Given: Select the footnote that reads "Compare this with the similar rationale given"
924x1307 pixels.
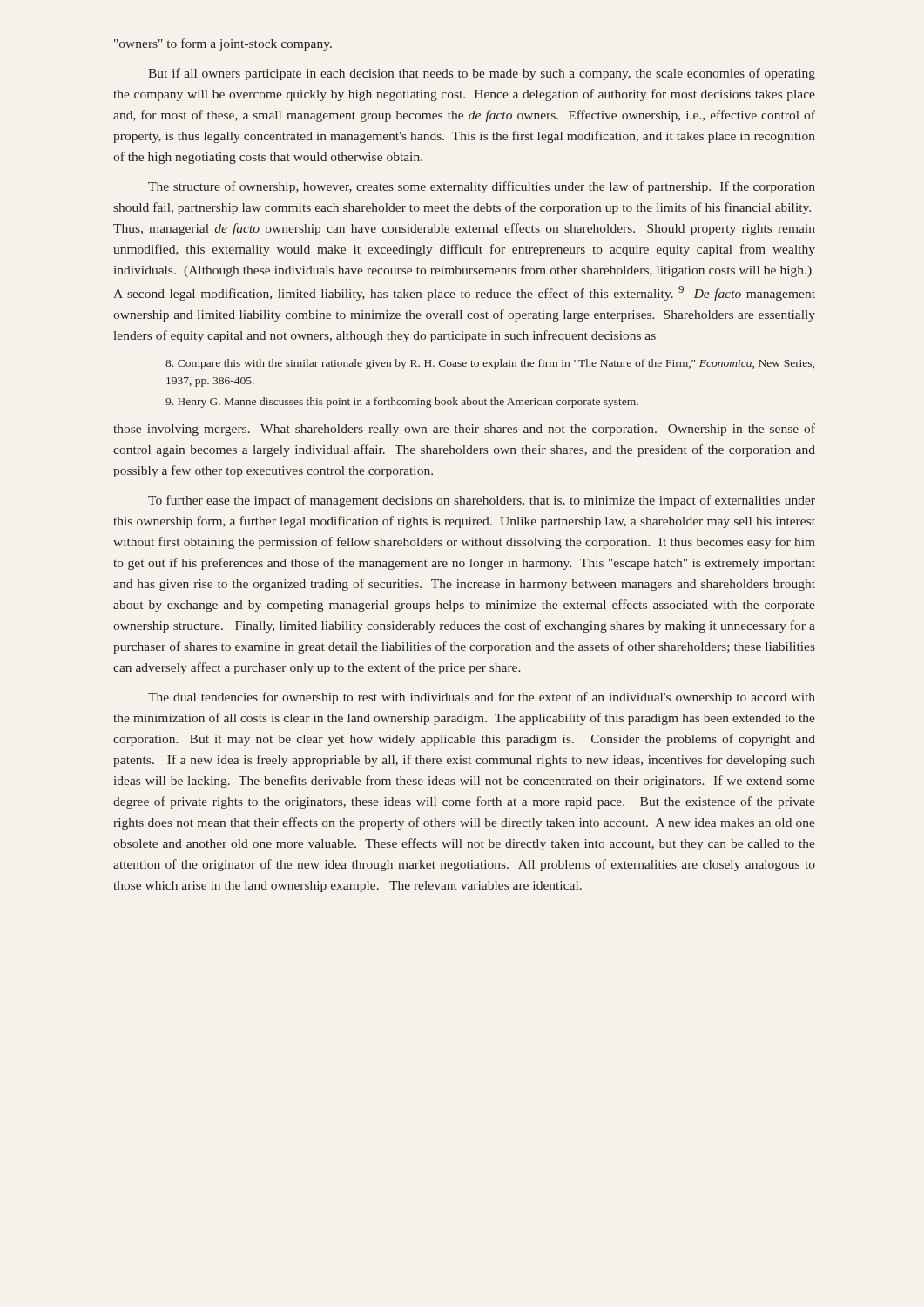Looking at the screenshot, I should pyautogui.click(x=490, y=364).
